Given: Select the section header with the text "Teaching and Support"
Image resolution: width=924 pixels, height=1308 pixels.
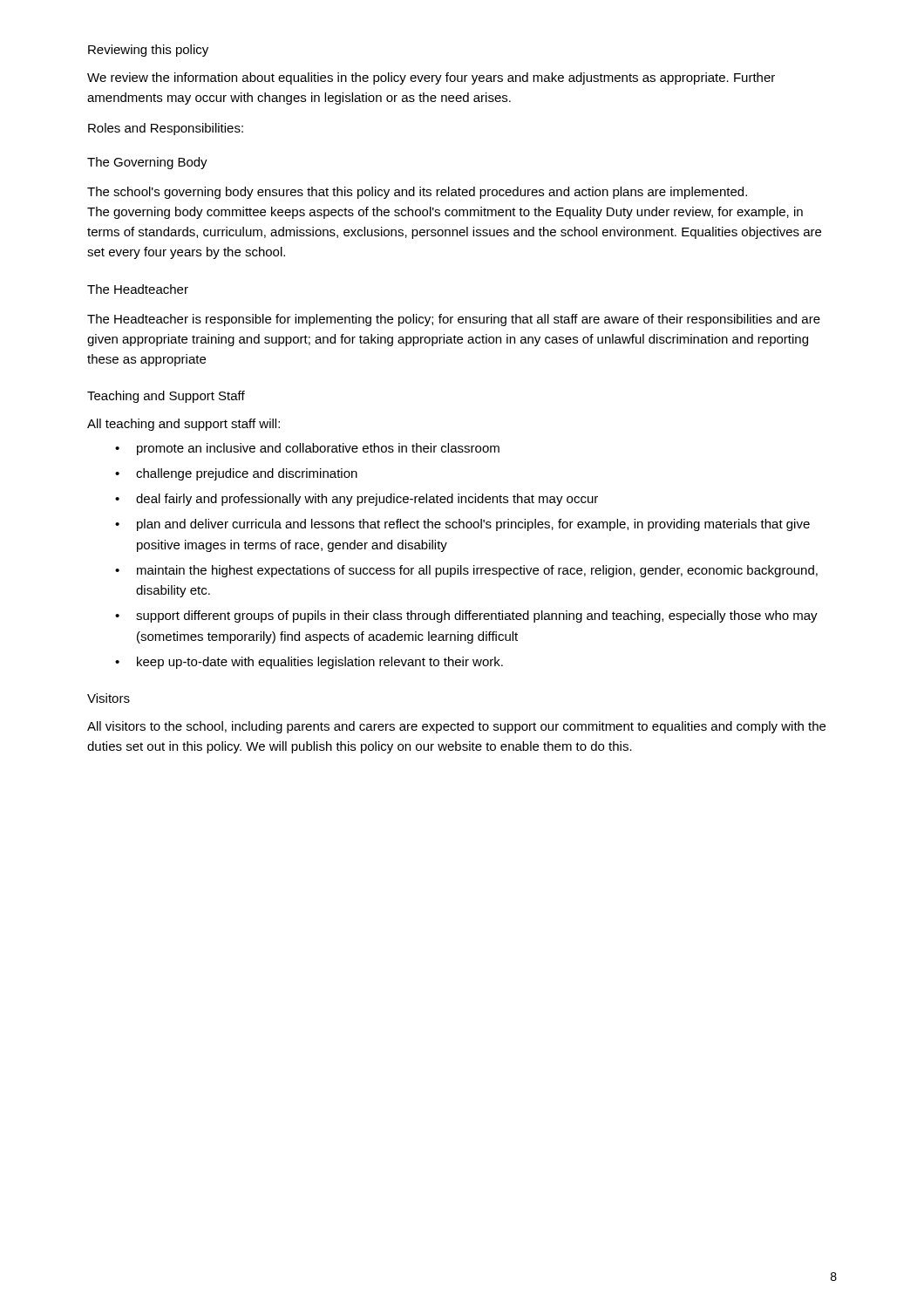Looking at the screenshot, I should tap(166, 396).
